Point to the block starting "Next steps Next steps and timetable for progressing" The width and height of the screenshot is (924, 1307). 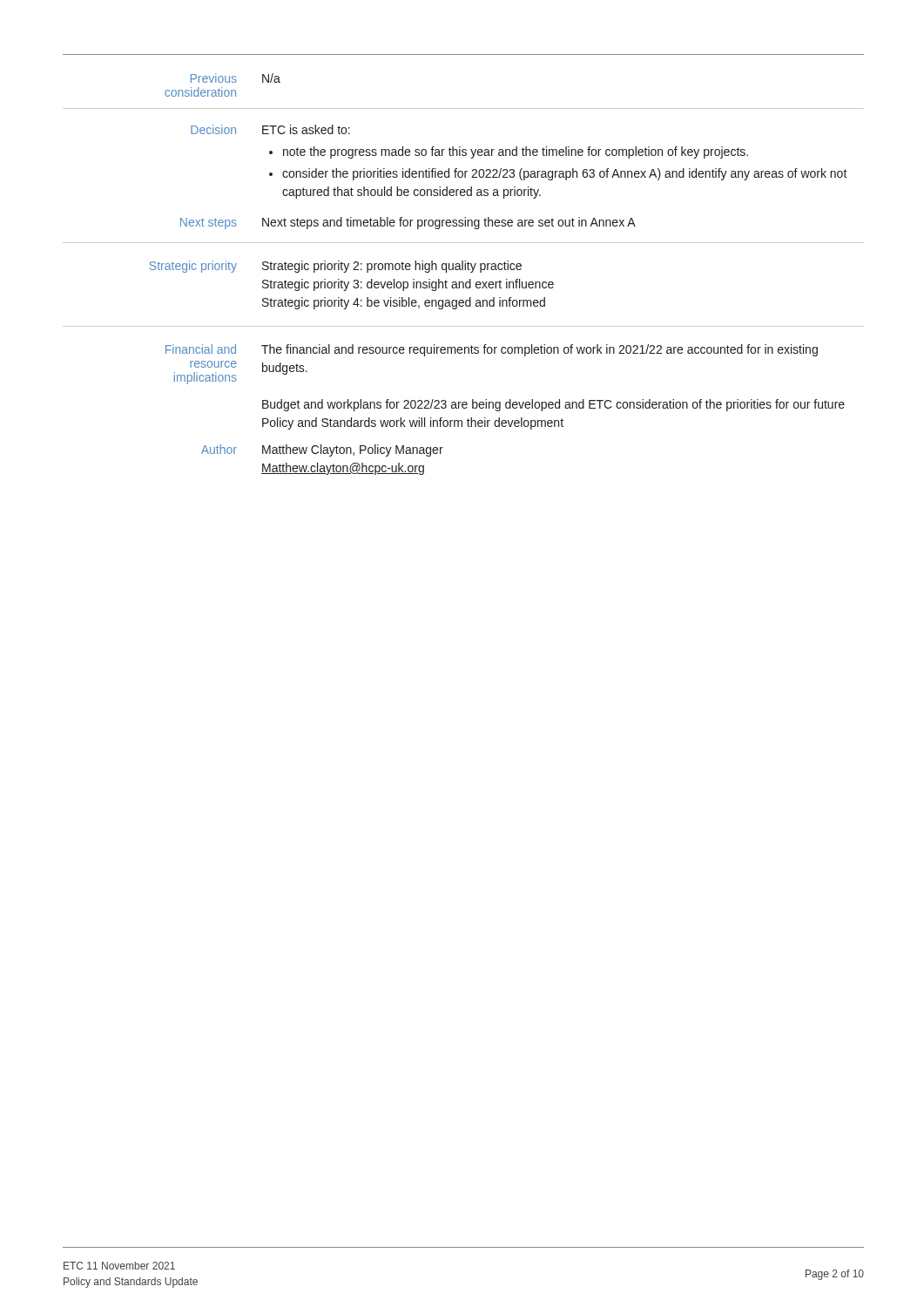pos(463,223)
